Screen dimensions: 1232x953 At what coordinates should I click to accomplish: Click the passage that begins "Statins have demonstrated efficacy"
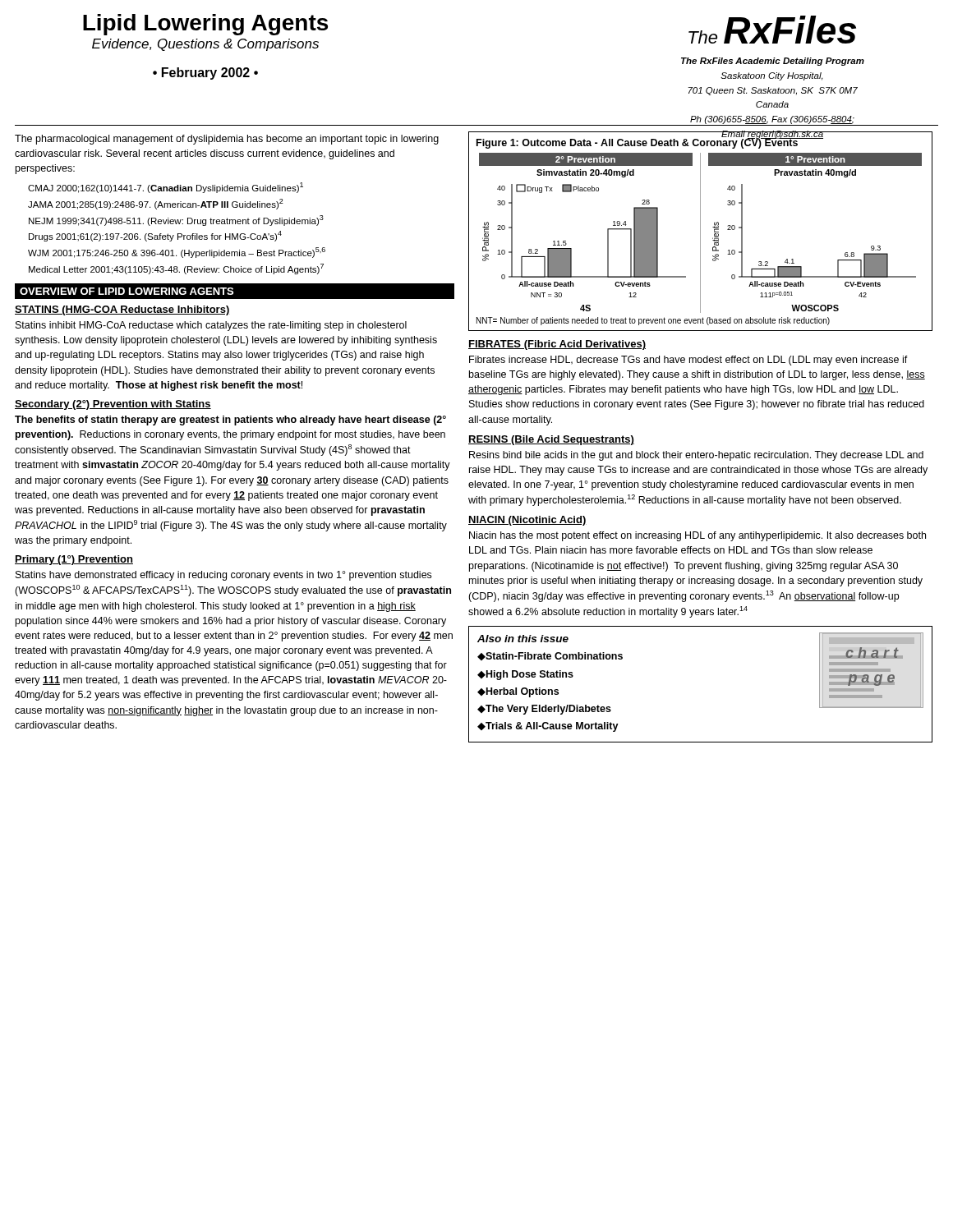tap(234, 650)
